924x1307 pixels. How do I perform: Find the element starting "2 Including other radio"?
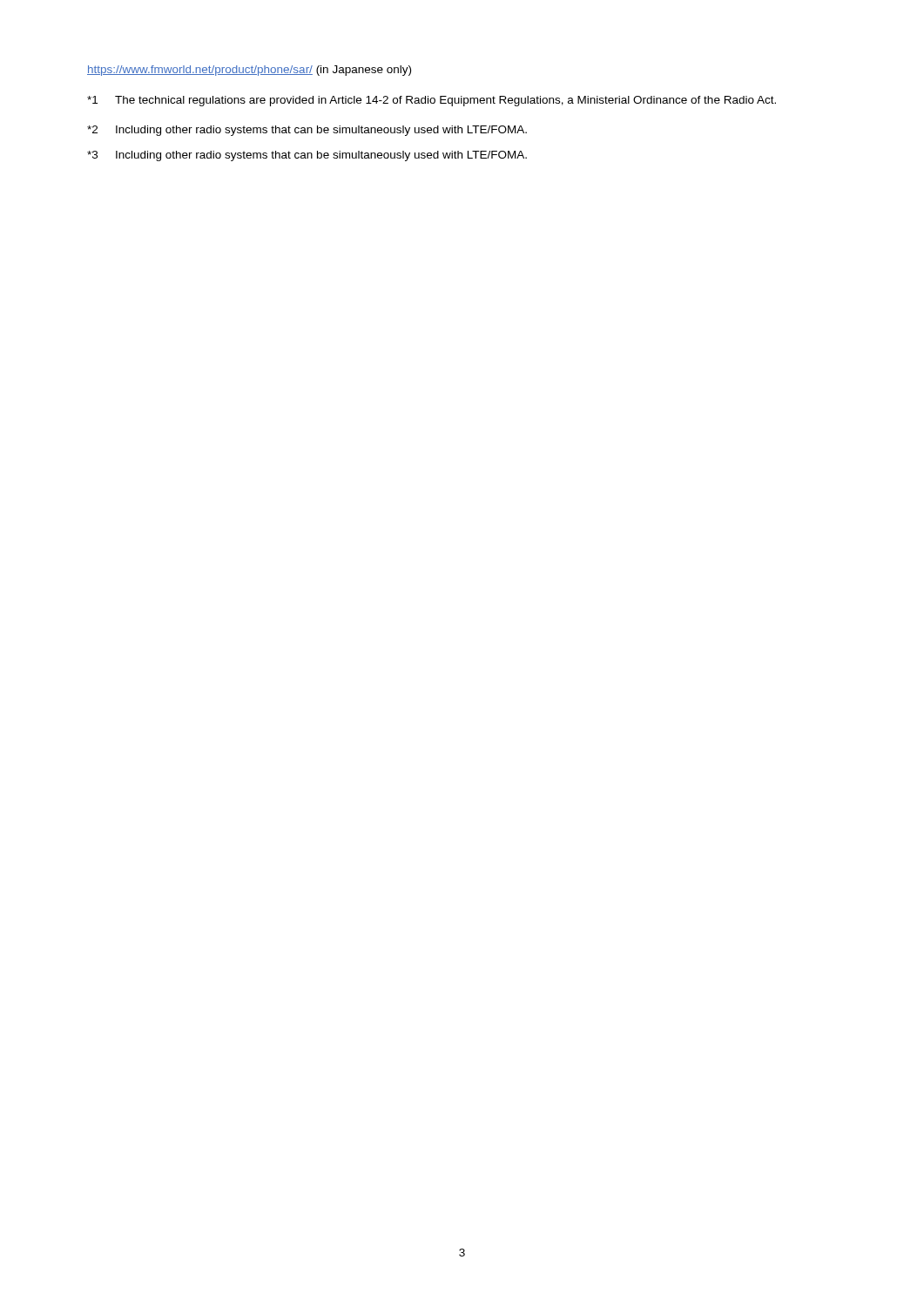tap(307, 130)
